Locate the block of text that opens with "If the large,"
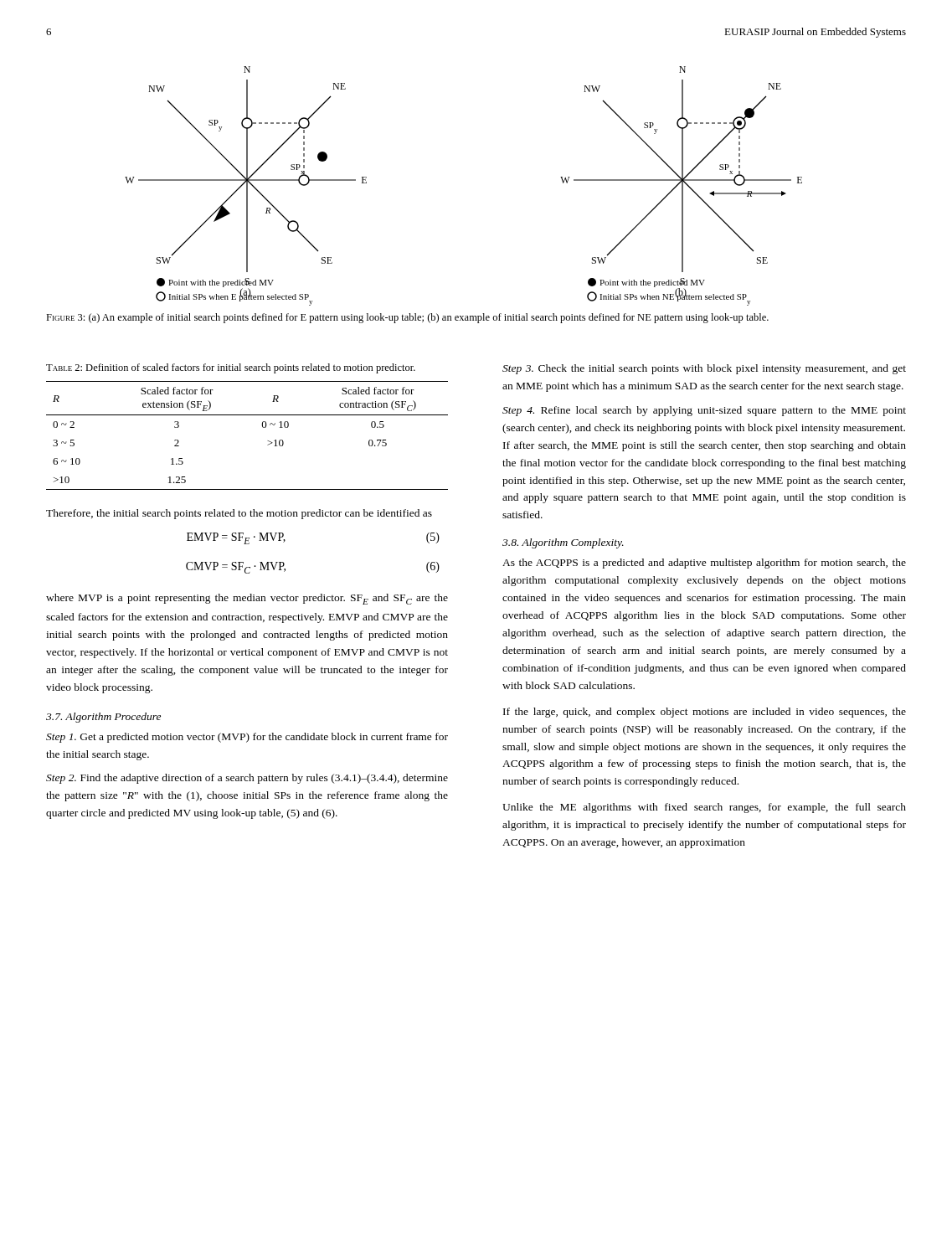The width and height of the screenshot is (952, 1256). [704, 746]
